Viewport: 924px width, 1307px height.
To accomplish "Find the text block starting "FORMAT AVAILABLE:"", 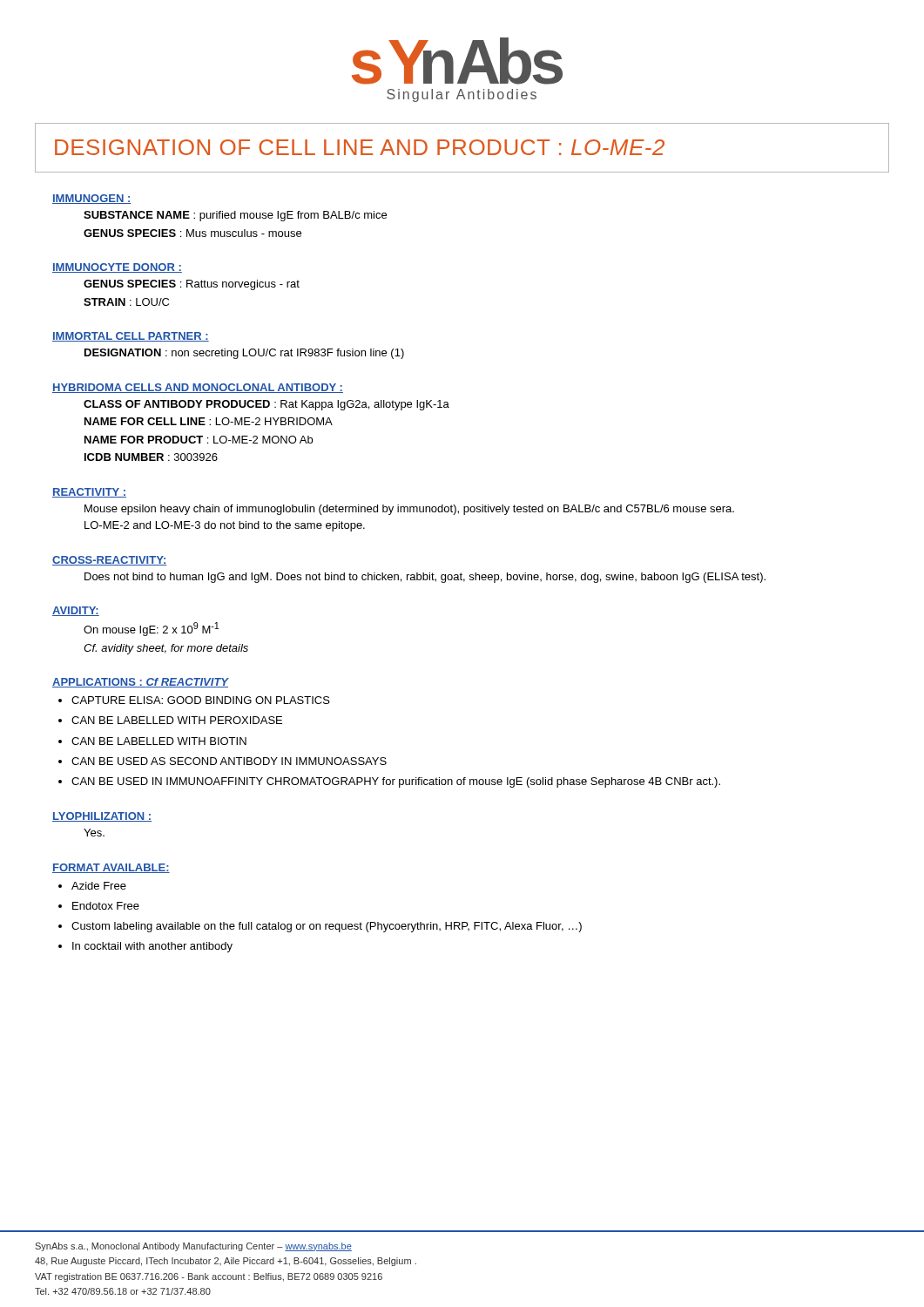I will (x=111, y=867).
